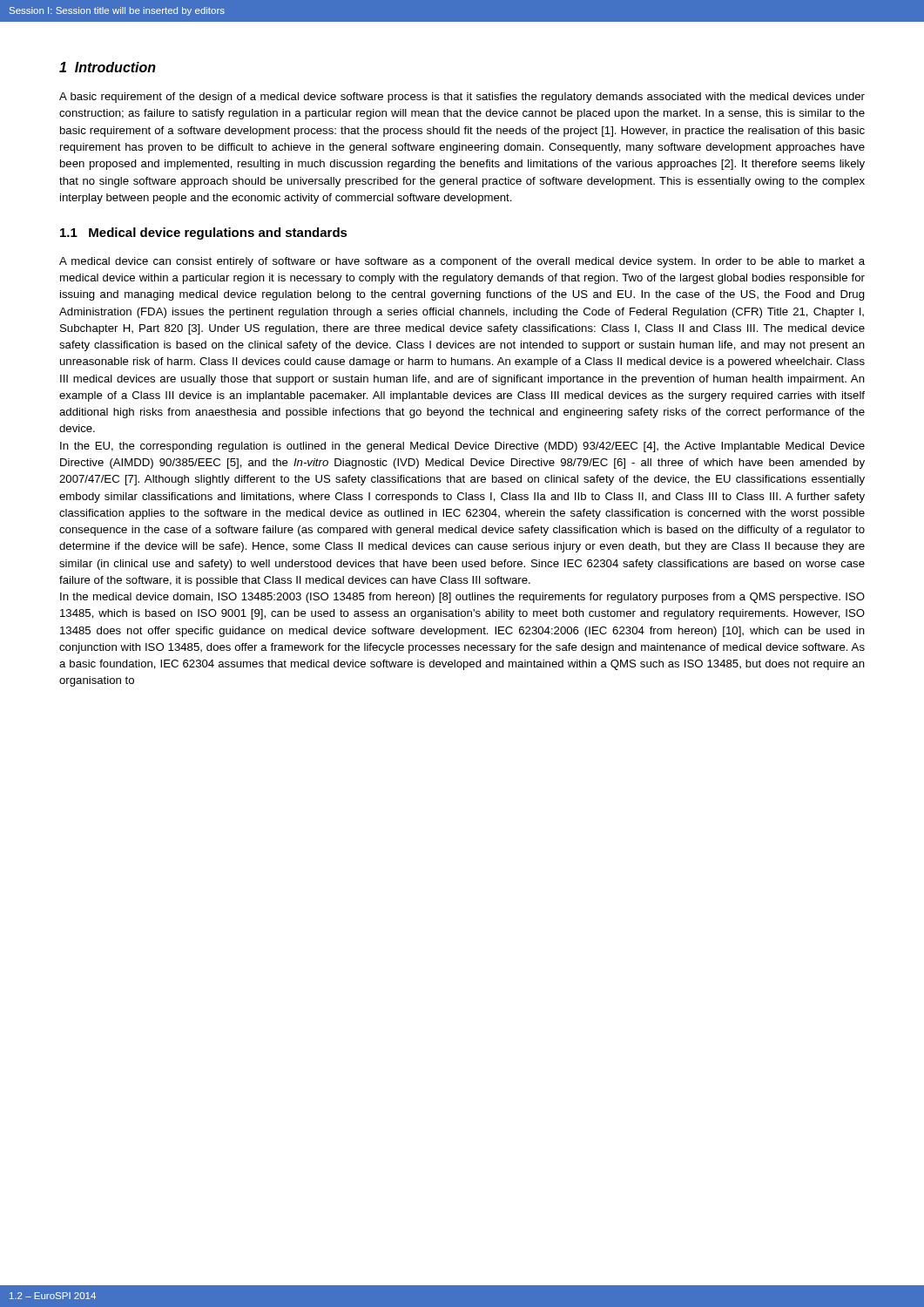Locate the block starting "1.1 Medical device"

[203, 232]
